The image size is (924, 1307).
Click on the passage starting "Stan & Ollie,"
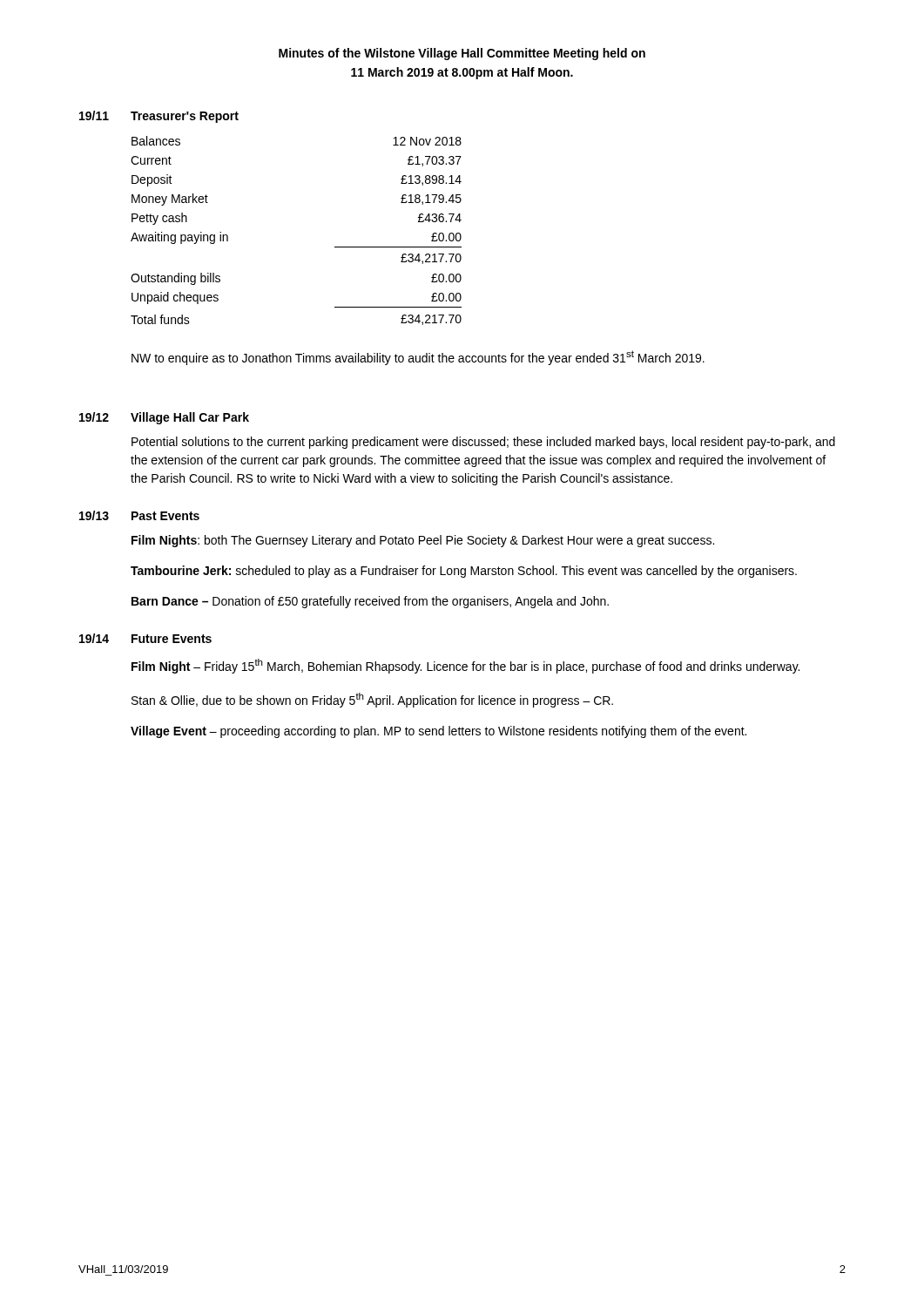[x=372, y=699]
